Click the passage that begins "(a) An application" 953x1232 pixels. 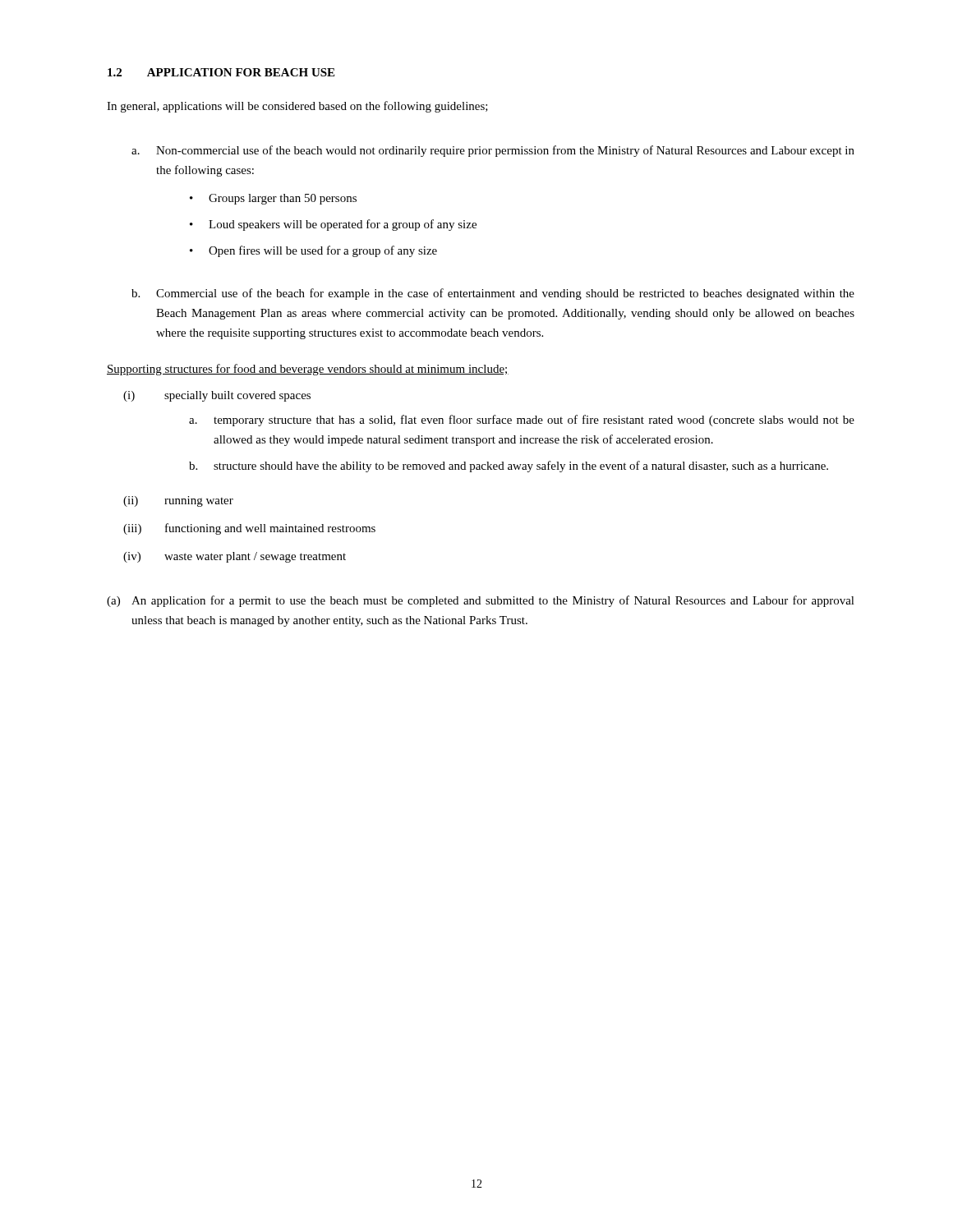pos(481,610)
